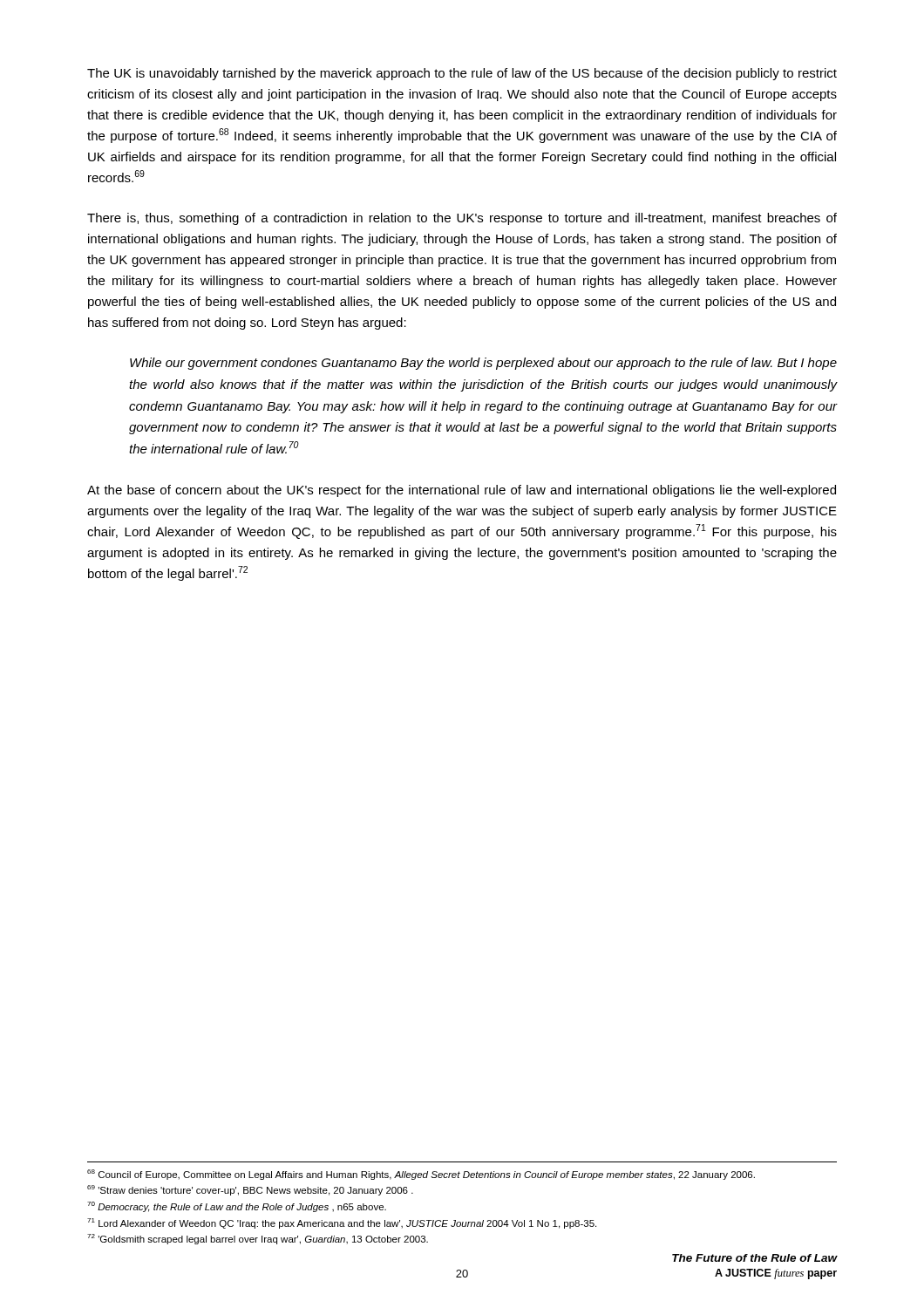Find the text starting "The UK is unavoidably tarnished by"
The image size is (924, 1308).
(462, 125)
